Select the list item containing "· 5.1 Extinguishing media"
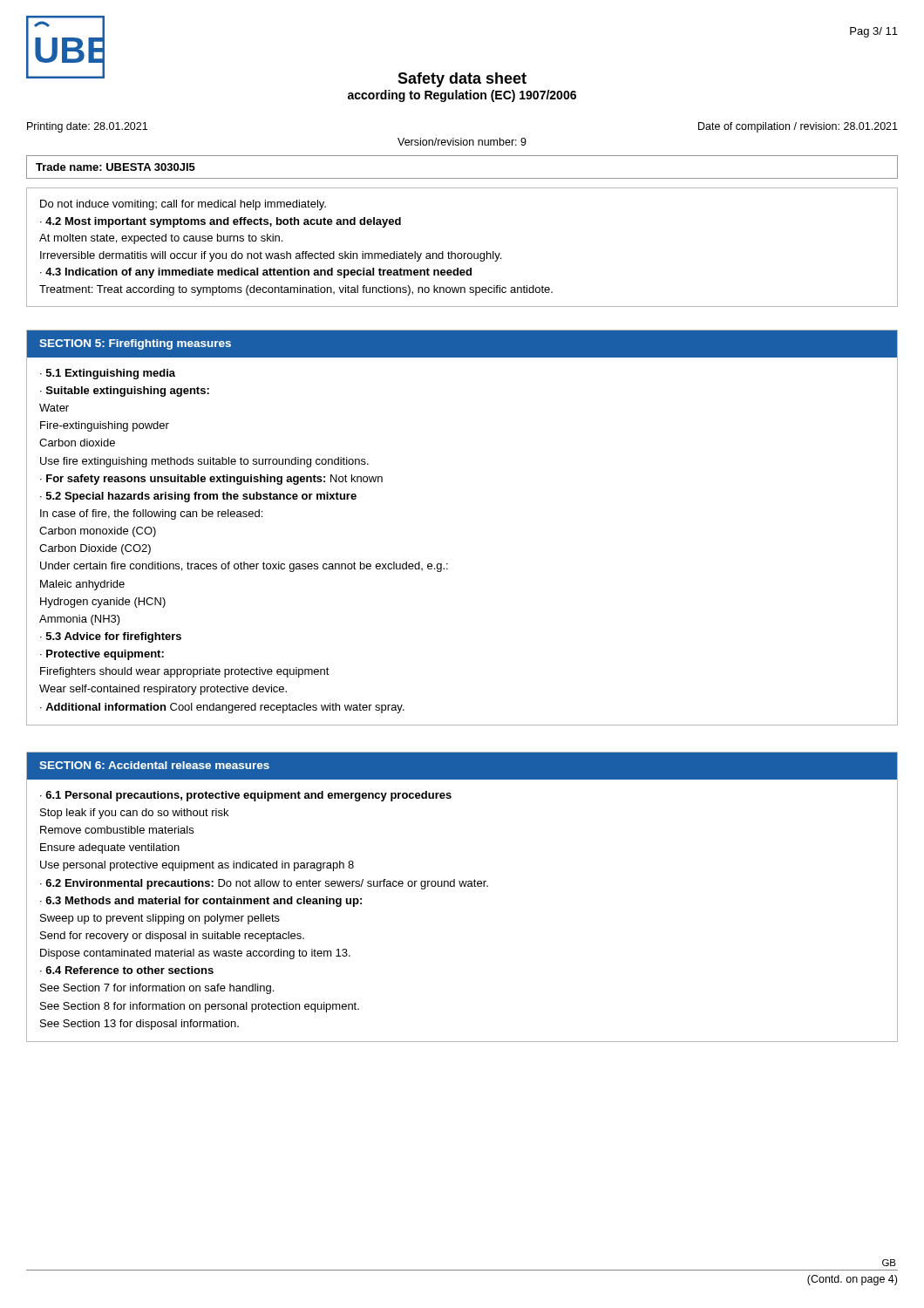This screenshot has height=1308, width=924. (107, 373)
